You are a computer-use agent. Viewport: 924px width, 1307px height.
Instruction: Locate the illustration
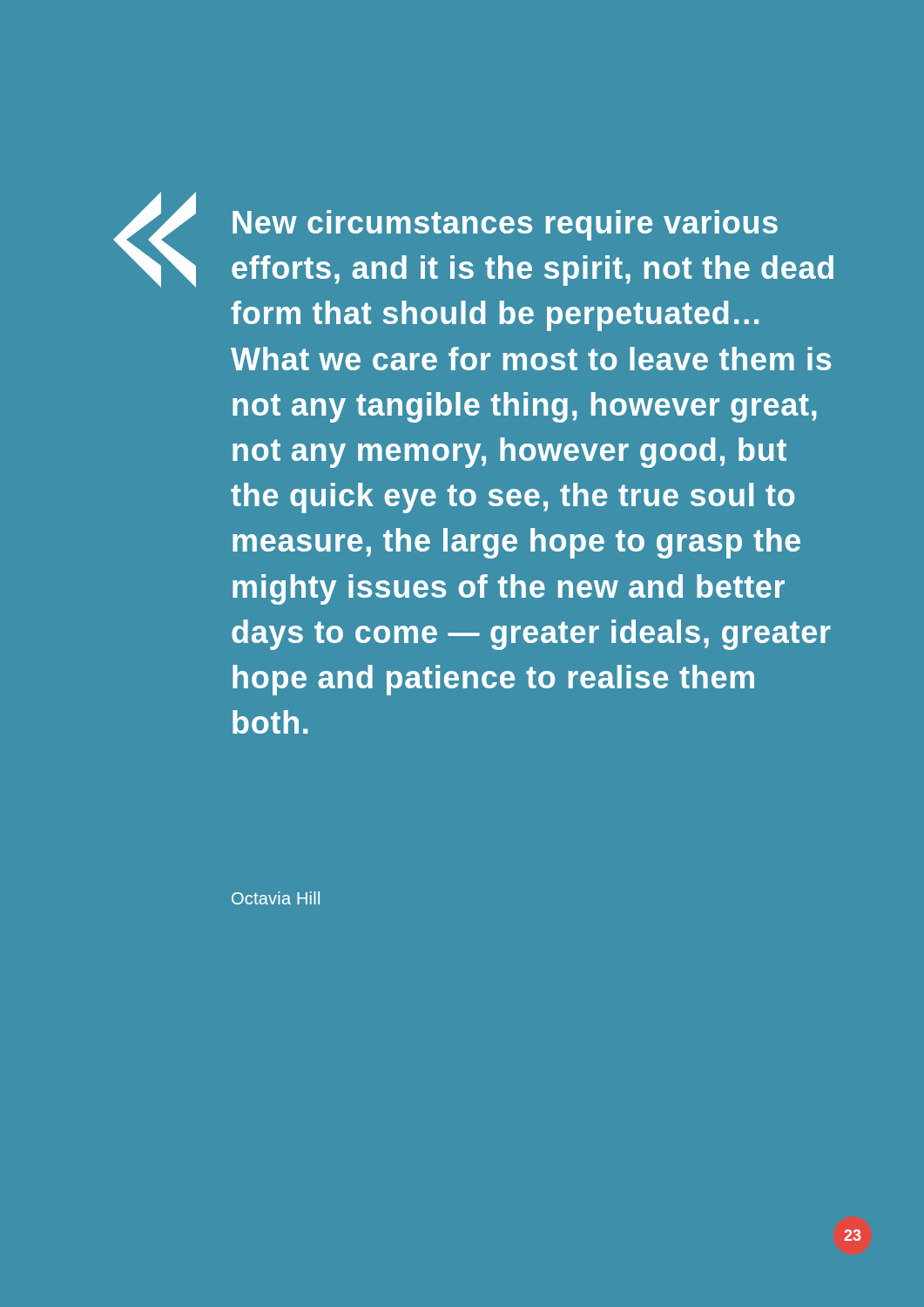click(165, 240)
